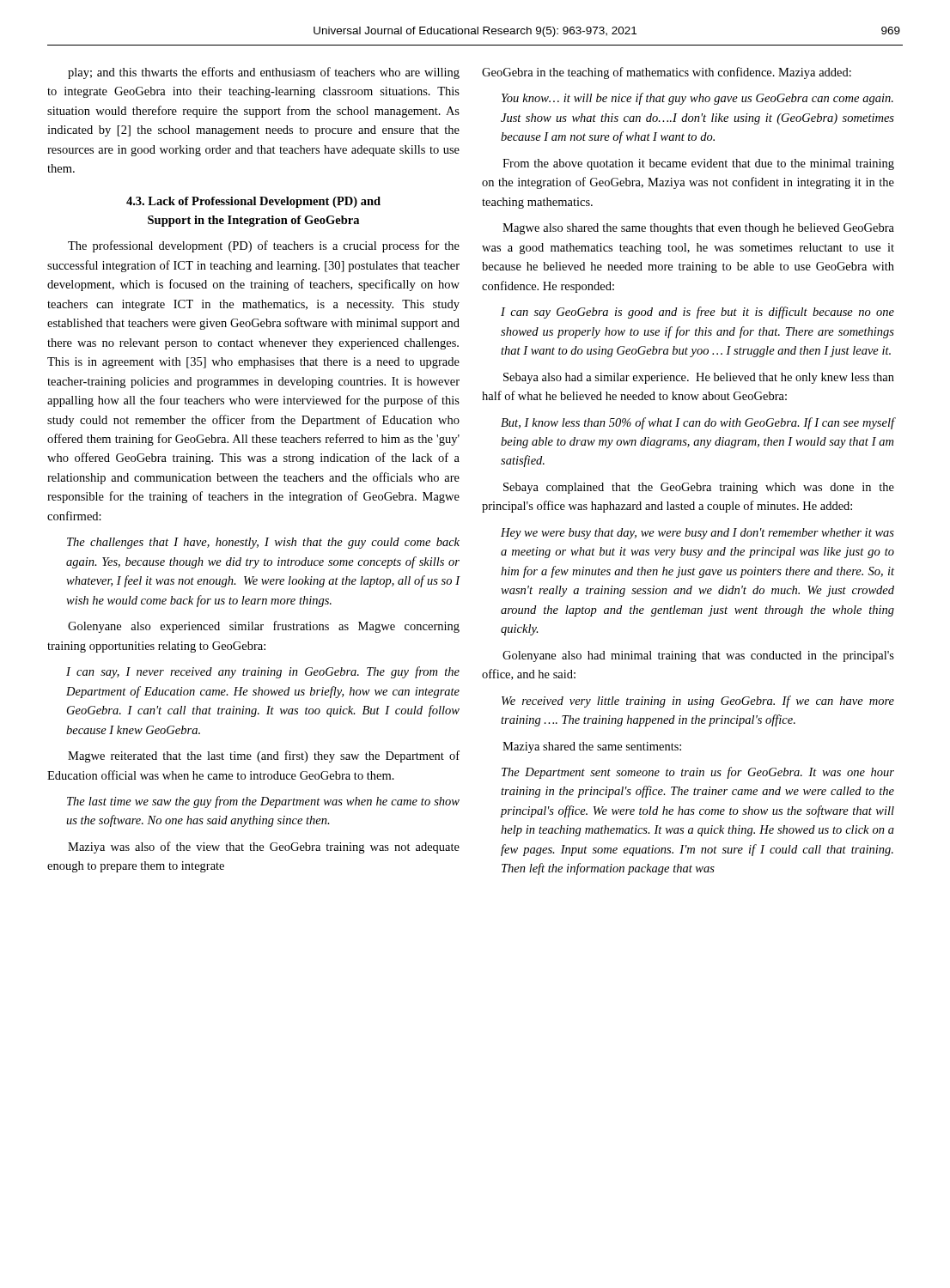Image resolution: width=950 pixels, height=1288 pixels.
Task: Point to the element starting "4.3. Lack of Professional Development (PD)"
Action: coord(253,211)
